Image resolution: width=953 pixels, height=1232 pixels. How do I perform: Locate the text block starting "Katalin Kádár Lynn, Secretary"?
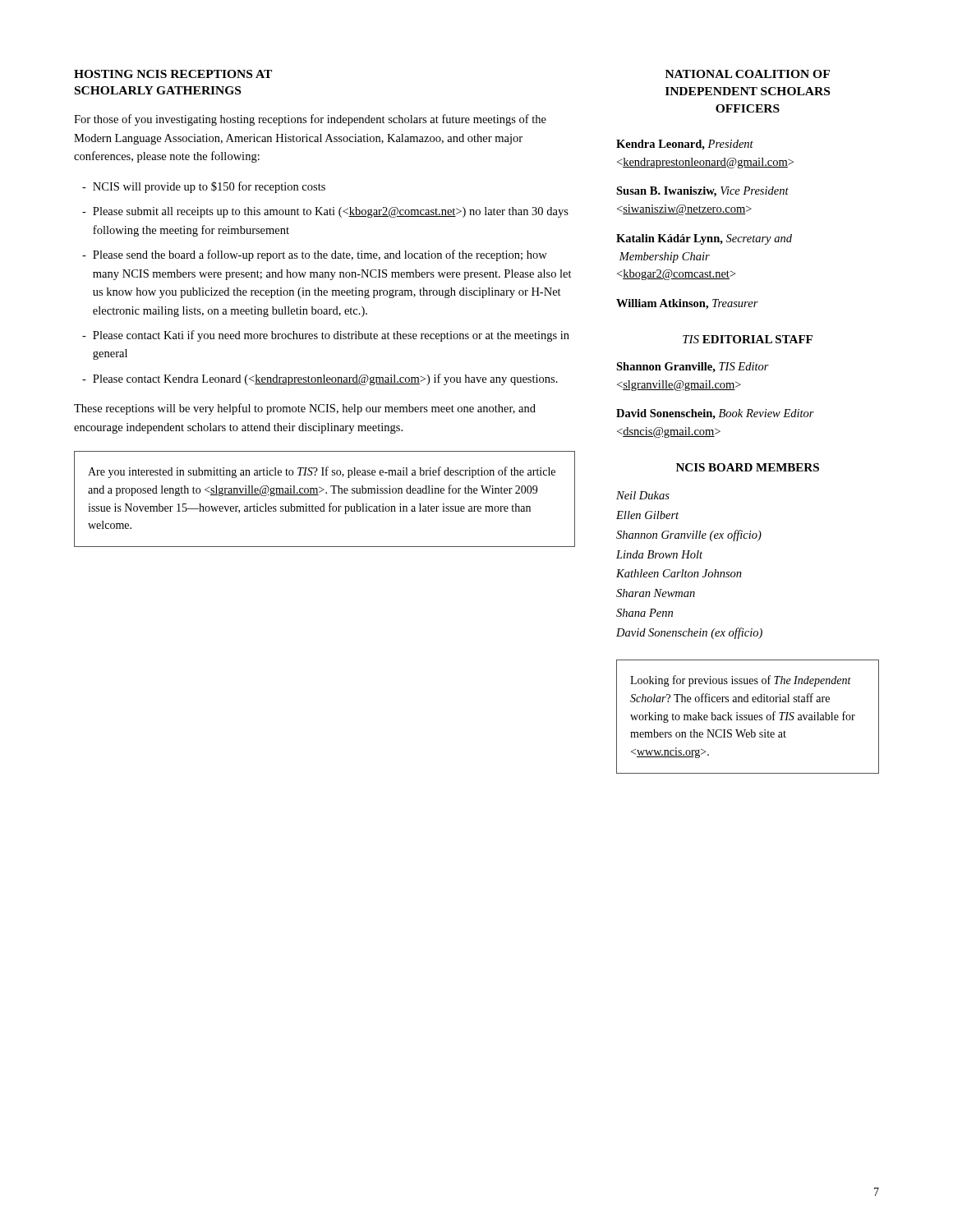click(x=704, y=256)
